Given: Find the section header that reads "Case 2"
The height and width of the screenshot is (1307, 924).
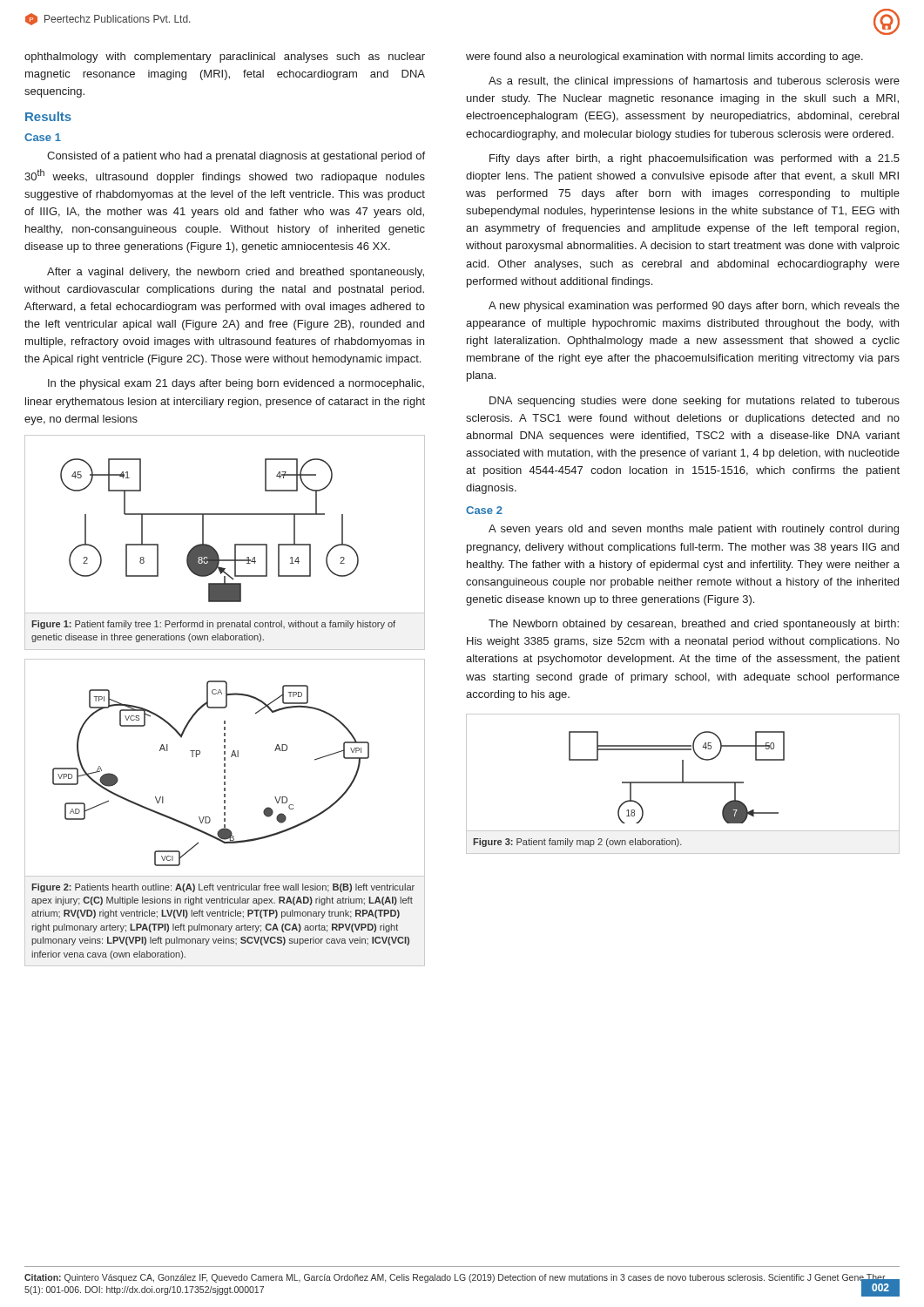Looking at the screenshot, I should 484,511.
